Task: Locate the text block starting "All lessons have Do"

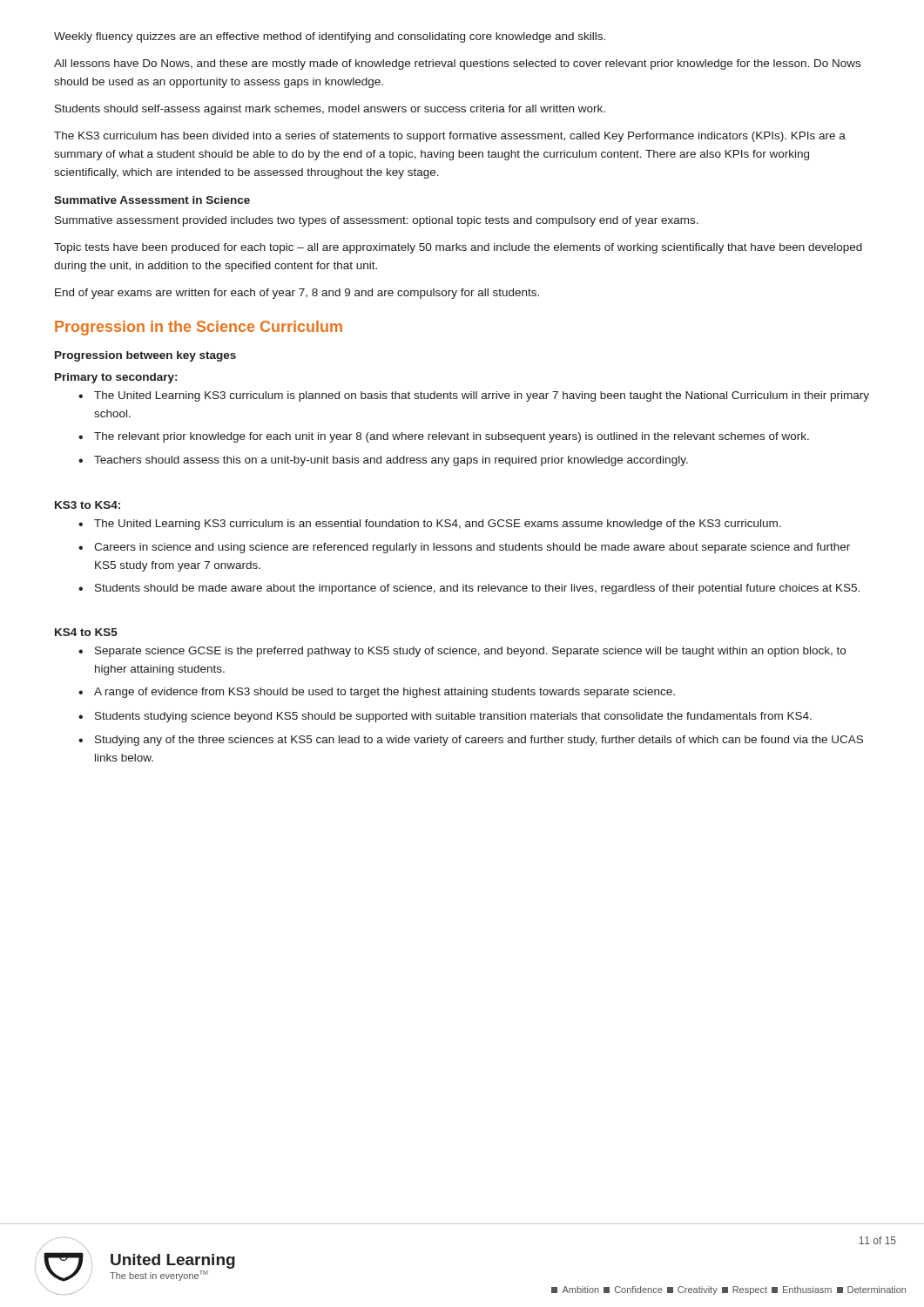Action: pos(458,72)
